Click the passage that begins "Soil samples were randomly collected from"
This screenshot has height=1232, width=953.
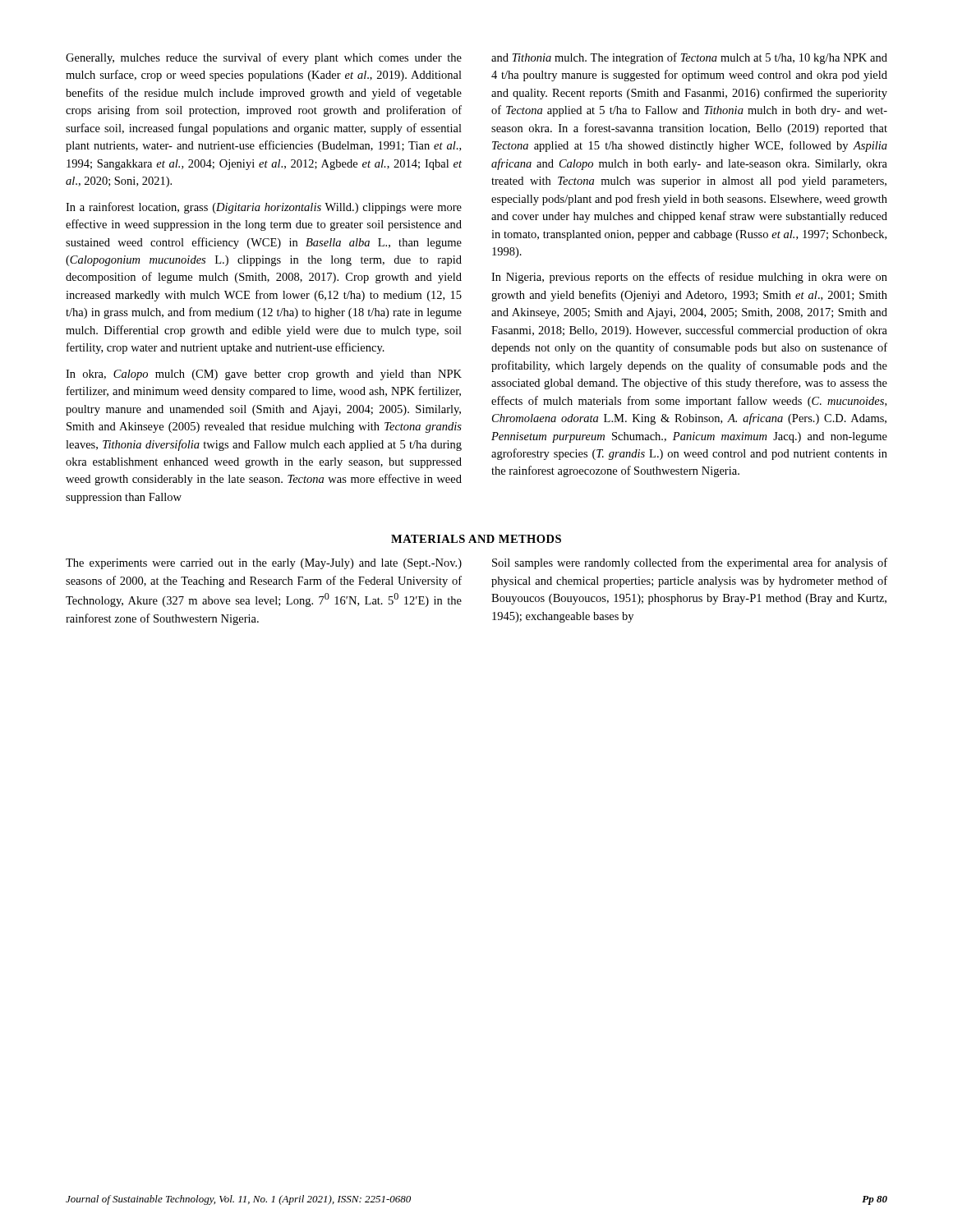689,590
